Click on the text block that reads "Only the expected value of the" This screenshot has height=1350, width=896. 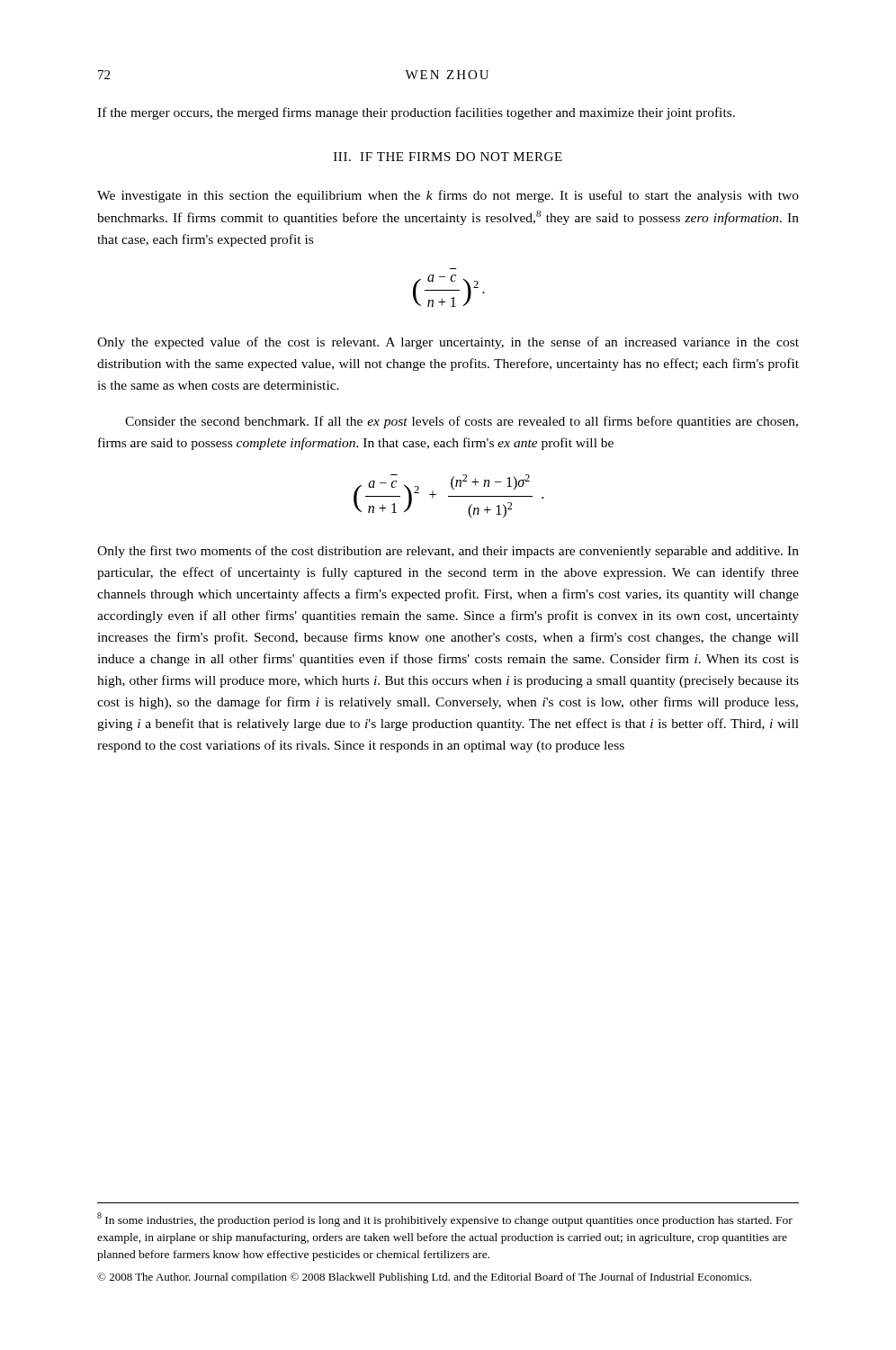coord(448,363)
